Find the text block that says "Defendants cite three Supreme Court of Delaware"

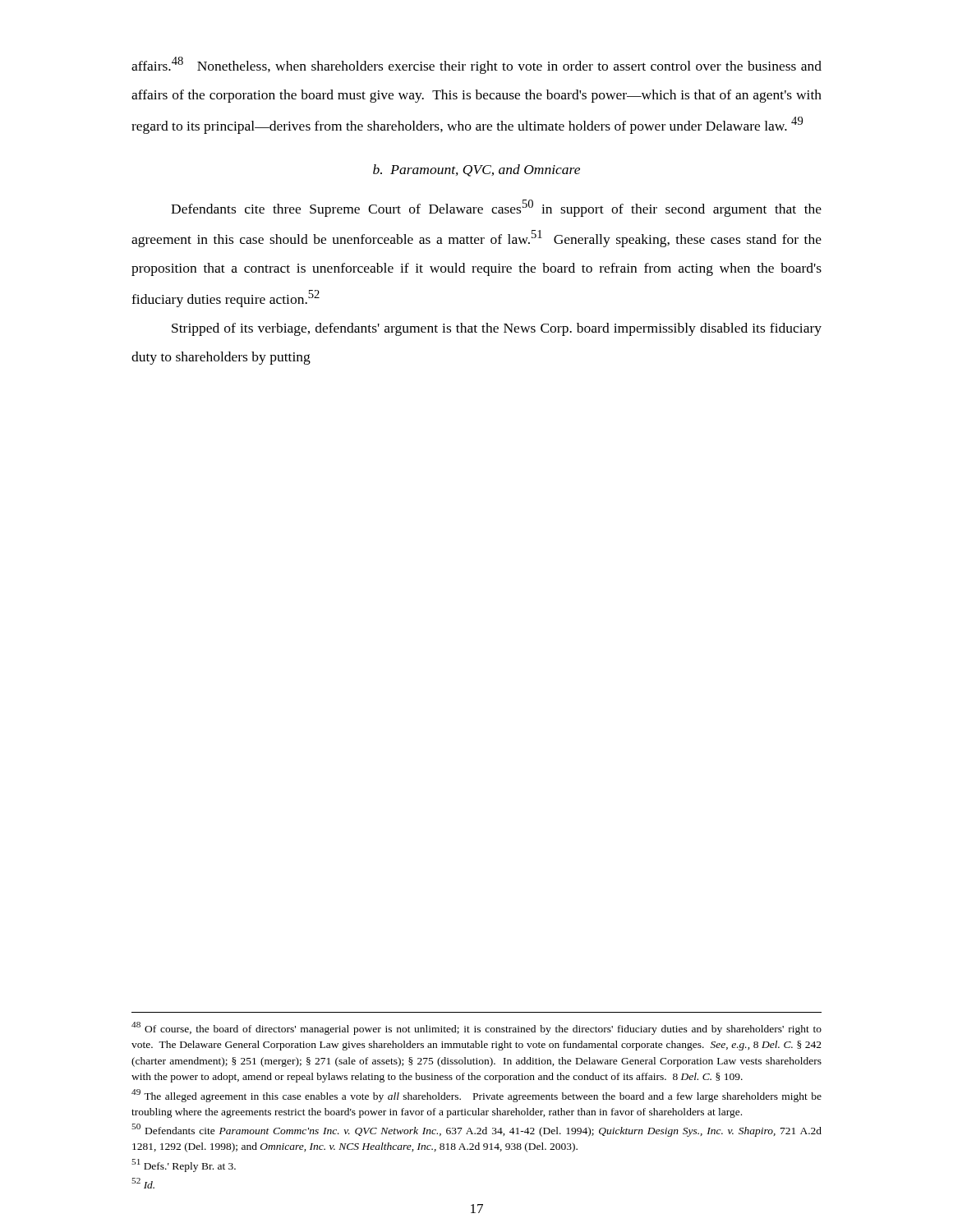(476, 253)
